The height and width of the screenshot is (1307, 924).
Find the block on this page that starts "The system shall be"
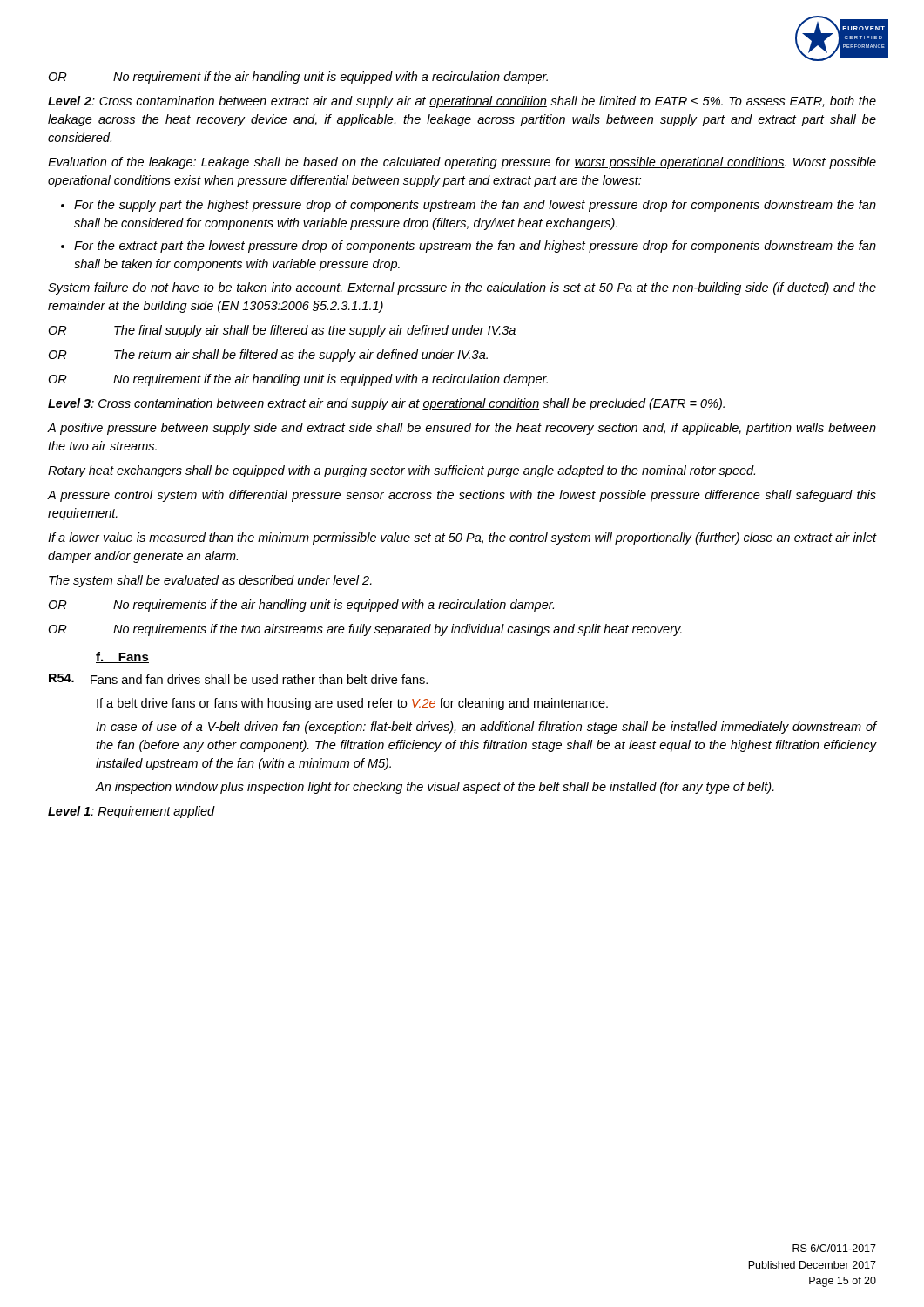click(x=210, y=581)
